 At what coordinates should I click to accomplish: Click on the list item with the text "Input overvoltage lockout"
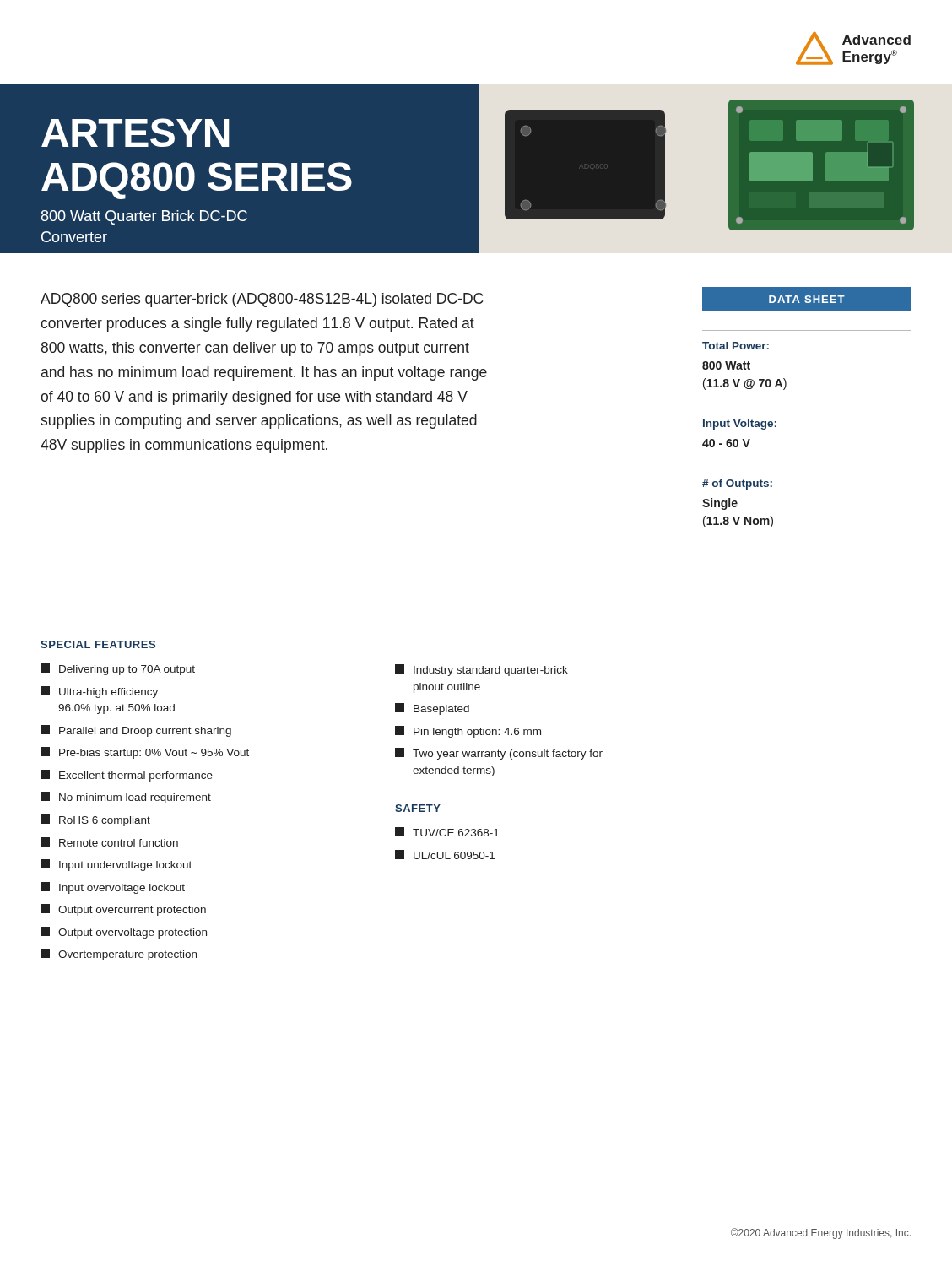pos(113,887)
